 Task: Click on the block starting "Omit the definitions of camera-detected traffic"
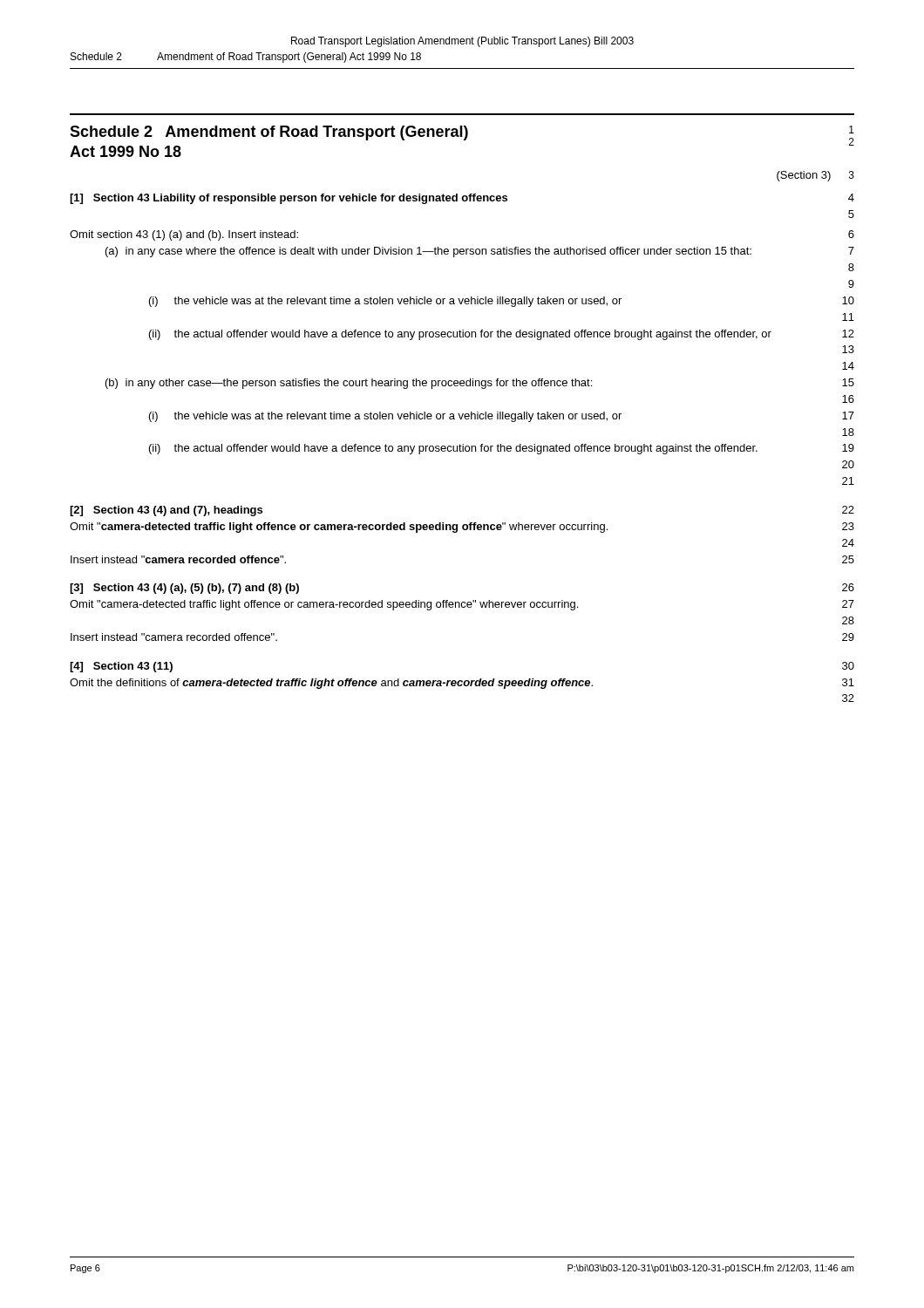[x=462, y=691]
